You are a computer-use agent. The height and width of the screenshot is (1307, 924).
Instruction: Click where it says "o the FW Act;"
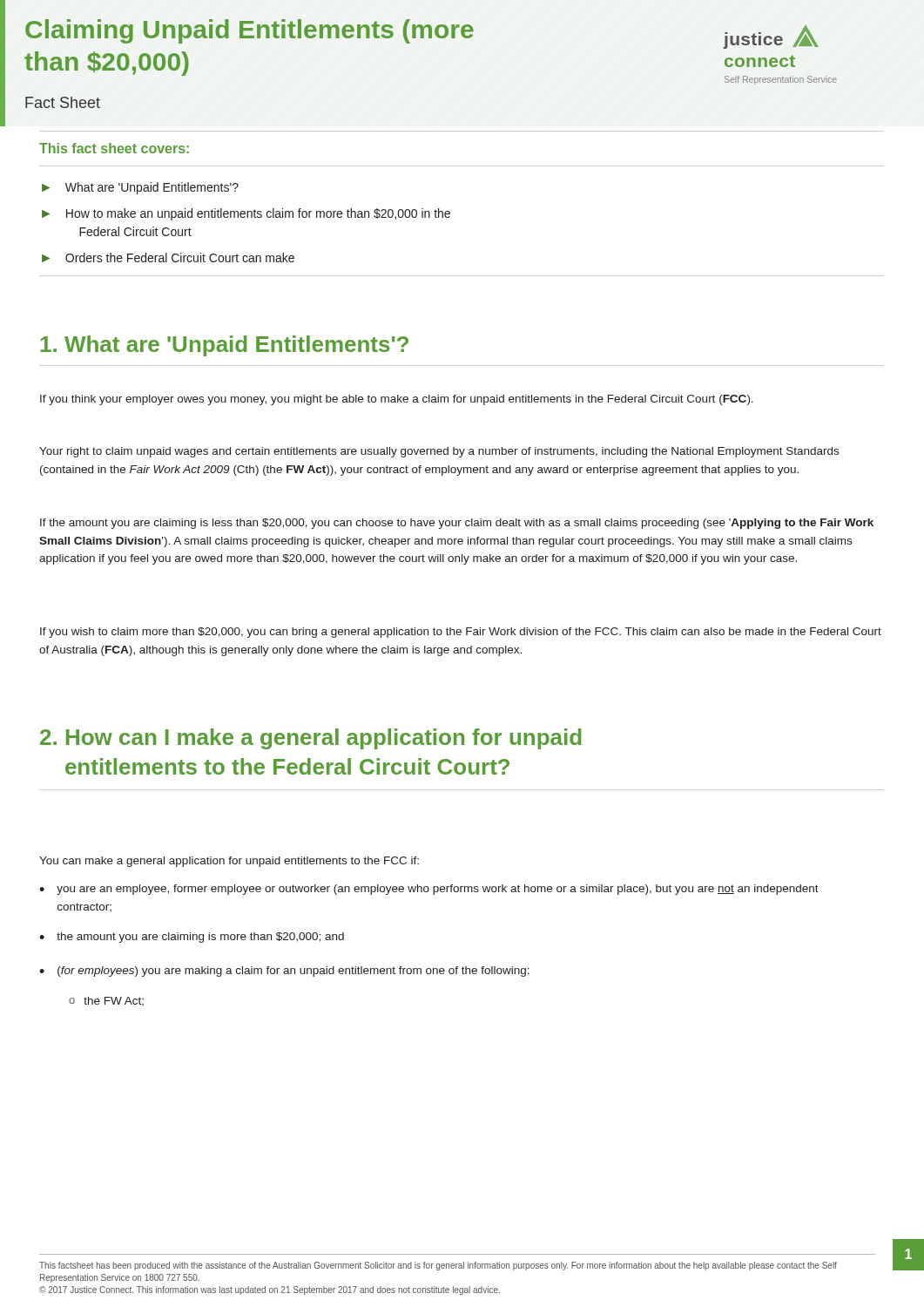point(107,1001)
